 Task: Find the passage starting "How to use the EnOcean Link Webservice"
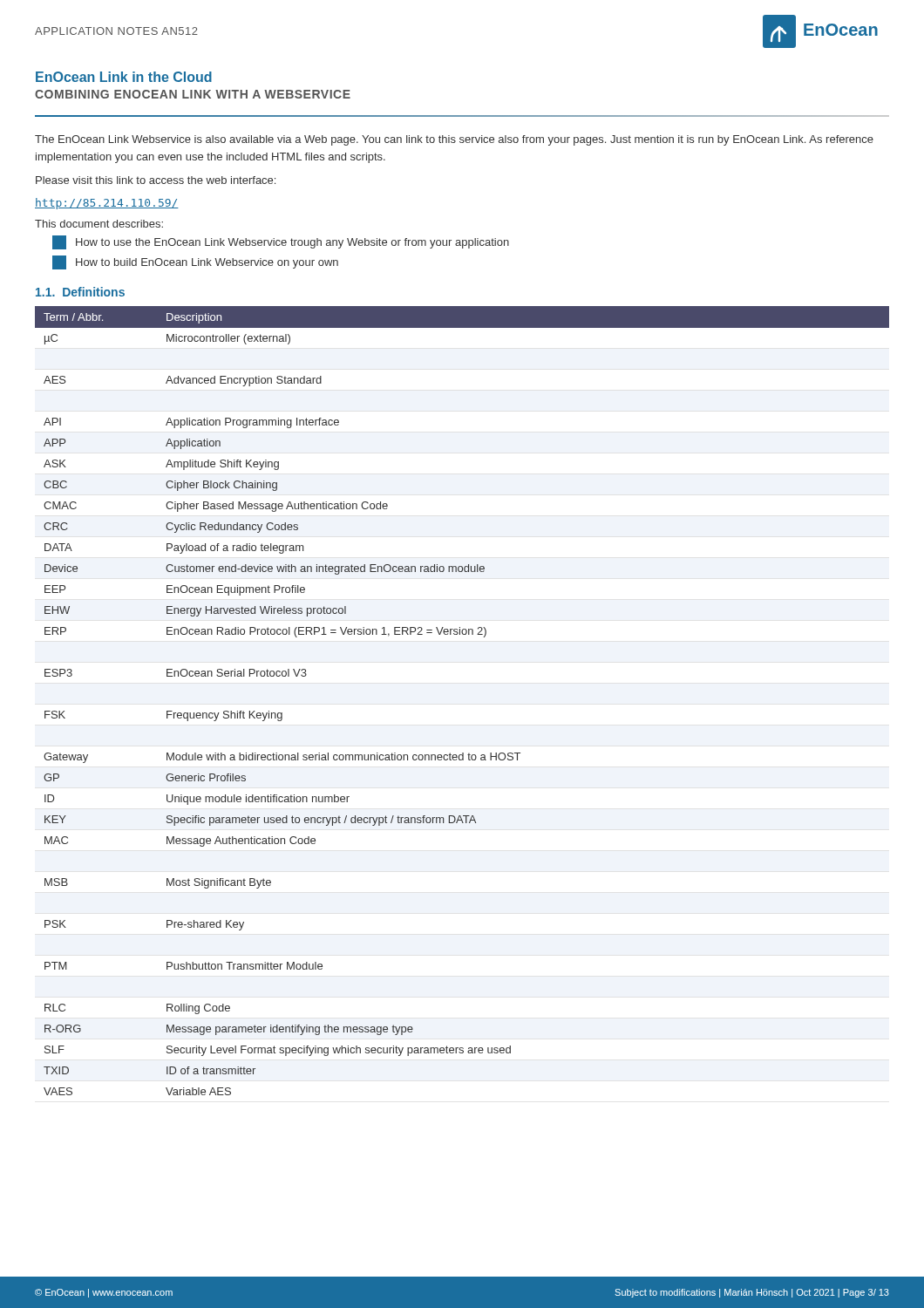coord(281,242)
